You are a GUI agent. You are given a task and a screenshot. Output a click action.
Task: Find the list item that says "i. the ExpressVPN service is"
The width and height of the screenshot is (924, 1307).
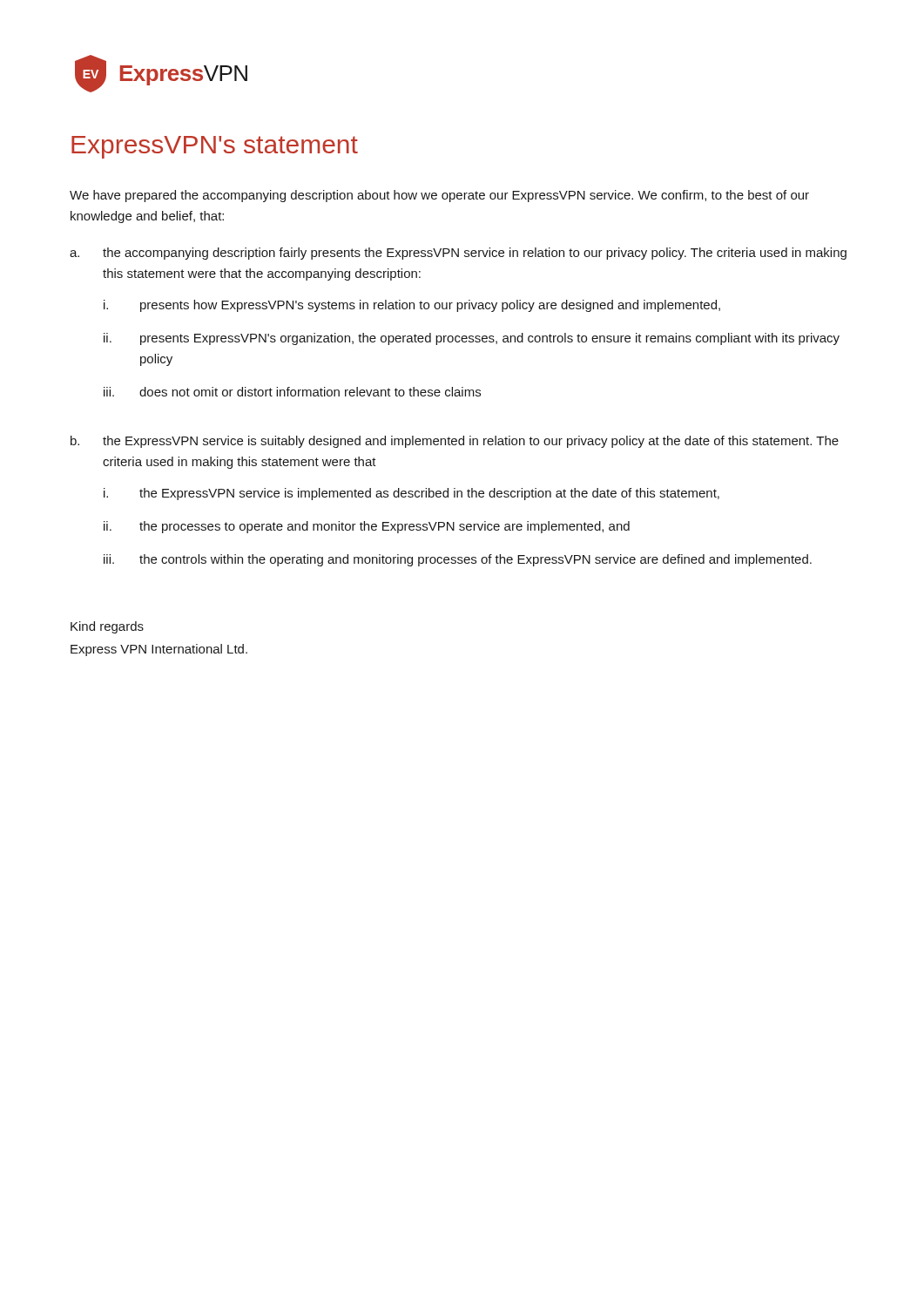click(479, 493)
